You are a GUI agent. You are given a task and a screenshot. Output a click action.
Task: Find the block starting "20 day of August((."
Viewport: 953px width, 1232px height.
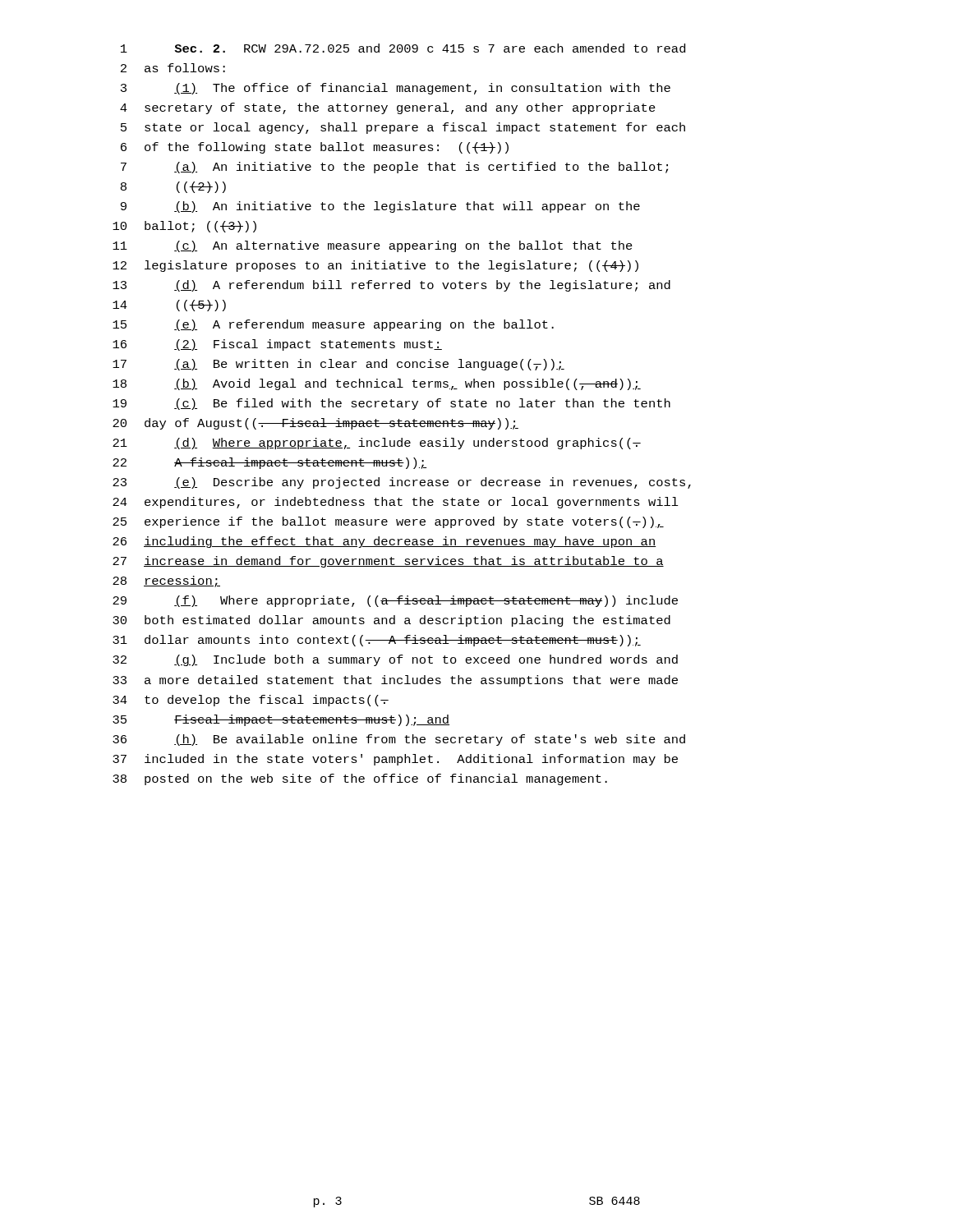[493, 424]
